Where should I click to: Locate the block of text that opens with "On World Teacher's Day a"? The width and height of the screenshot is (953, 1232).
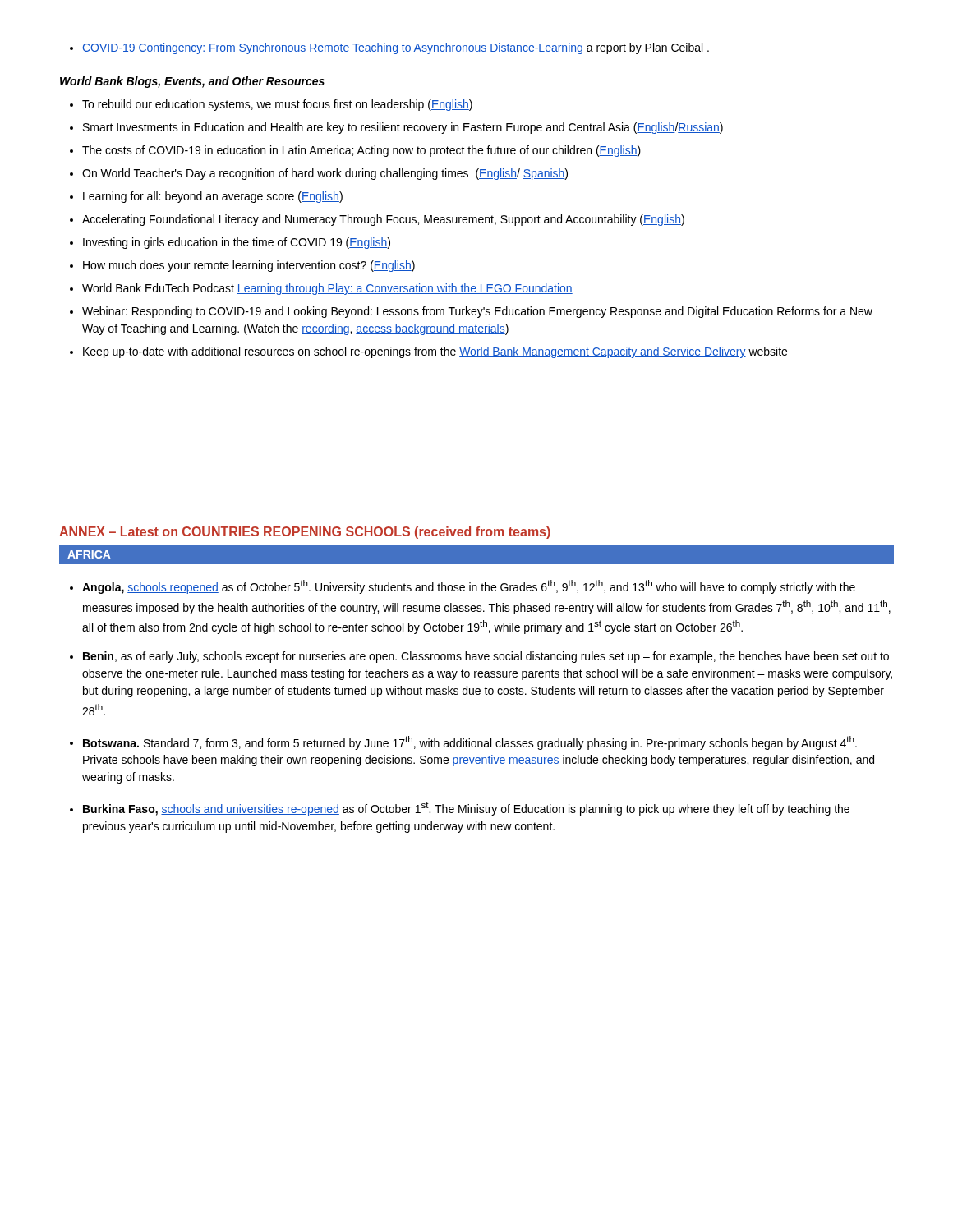476,174
